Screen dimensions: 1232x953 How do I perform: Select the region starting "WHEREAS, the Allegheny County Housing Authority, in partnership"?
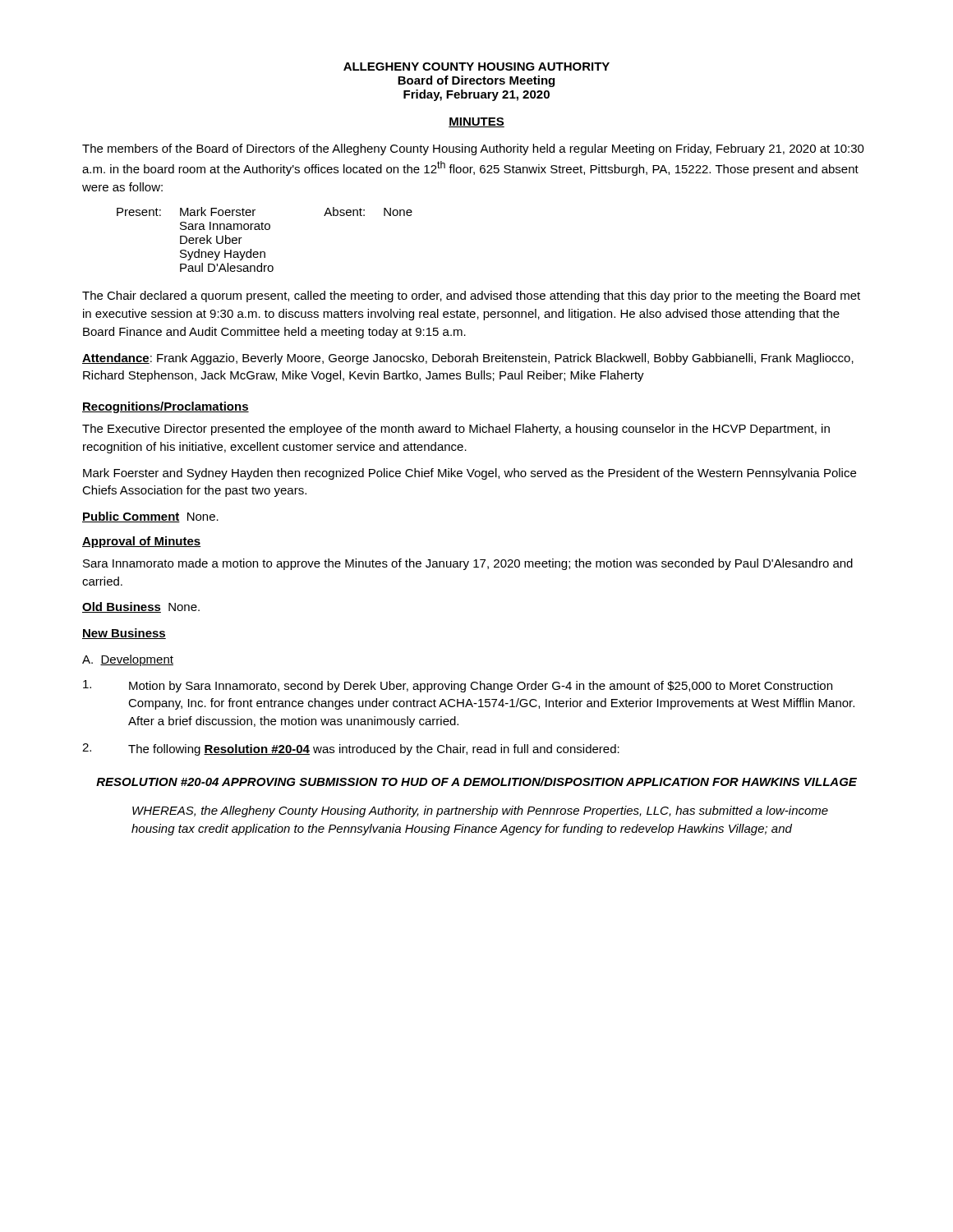501,820
